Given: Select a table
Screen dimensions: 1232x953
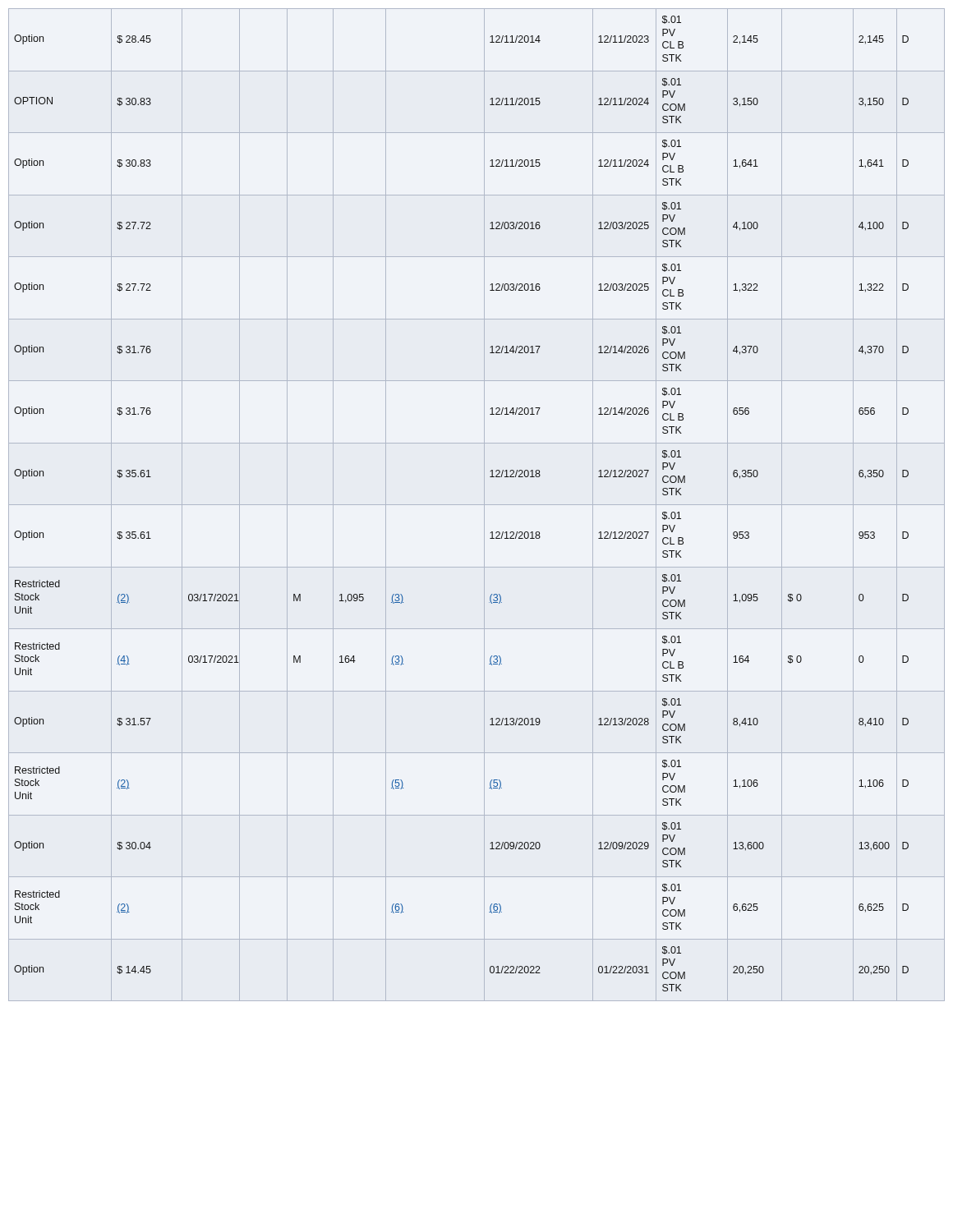Looking at the screenshot, I should tap(476, 505).
